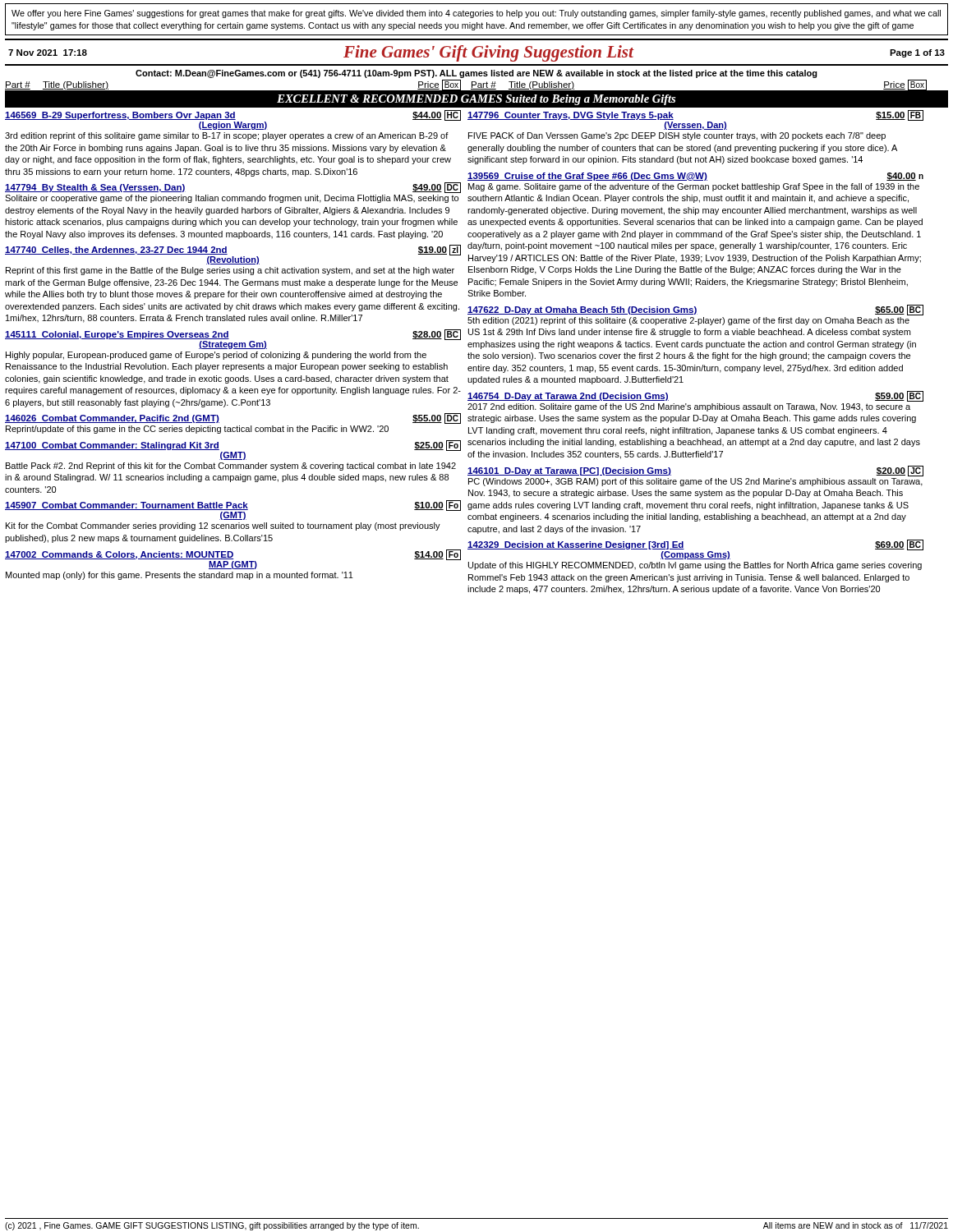Find the block on this page that starts "147100 Combat Commander: Stalingrad Kit"
The width and height of the screenshot is (953, 1232).
(x=233, y=468)
